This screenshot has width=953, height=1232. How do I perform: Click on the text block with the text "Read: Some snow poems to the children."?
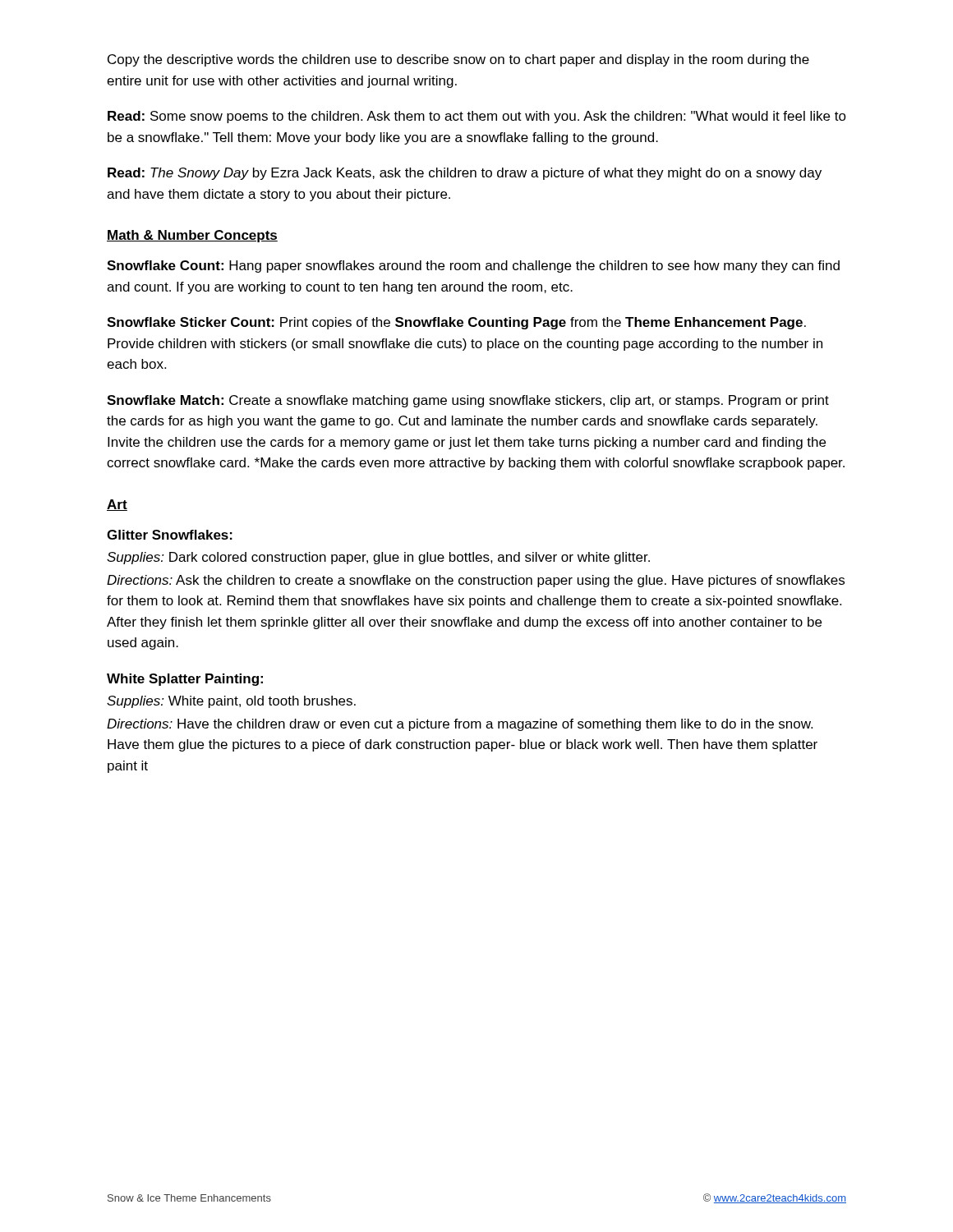point(476,127)
